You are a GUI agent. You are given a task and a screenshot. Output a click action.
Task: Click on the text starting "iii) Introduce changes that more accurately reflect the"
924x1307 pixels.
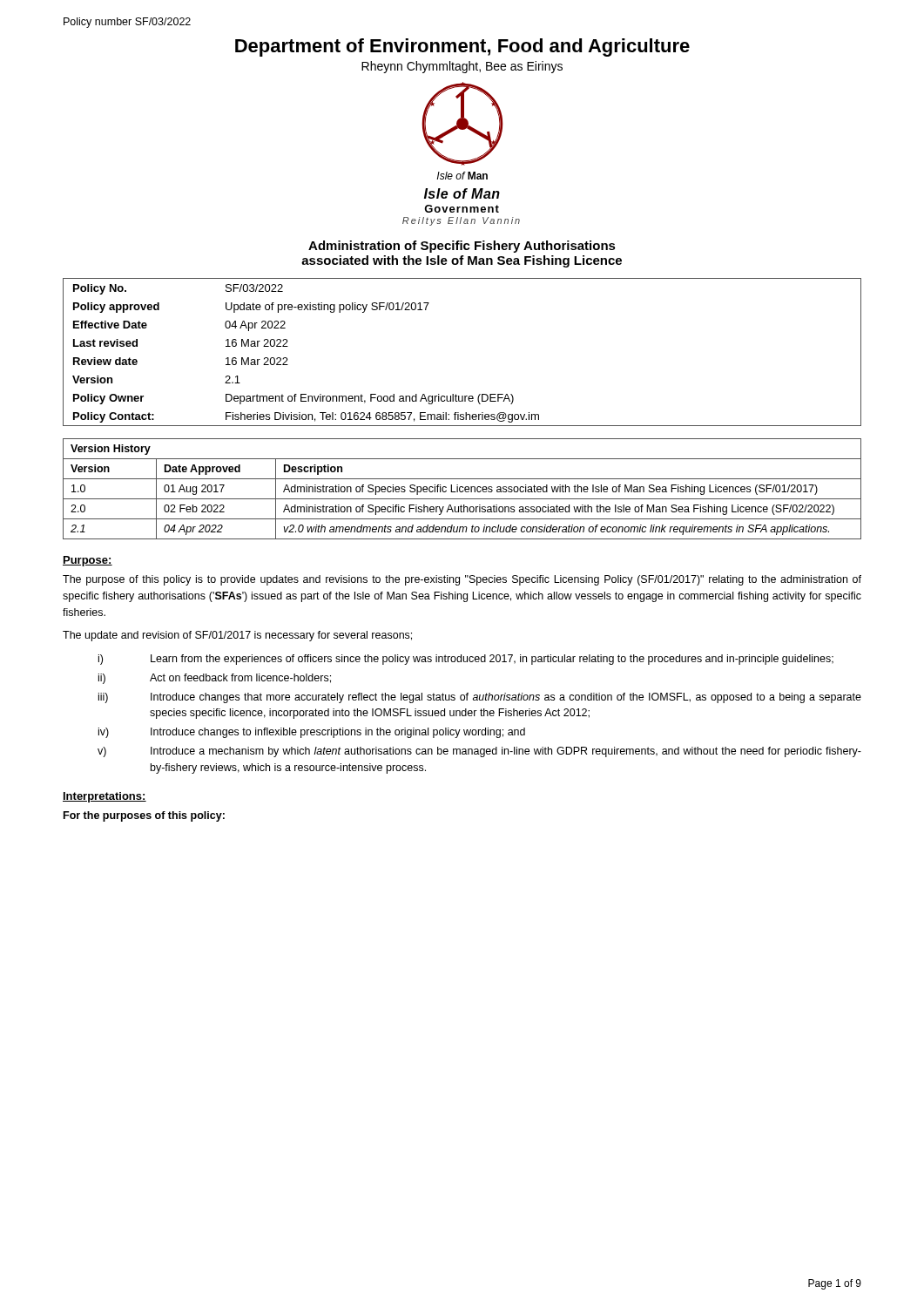[462, 705]
